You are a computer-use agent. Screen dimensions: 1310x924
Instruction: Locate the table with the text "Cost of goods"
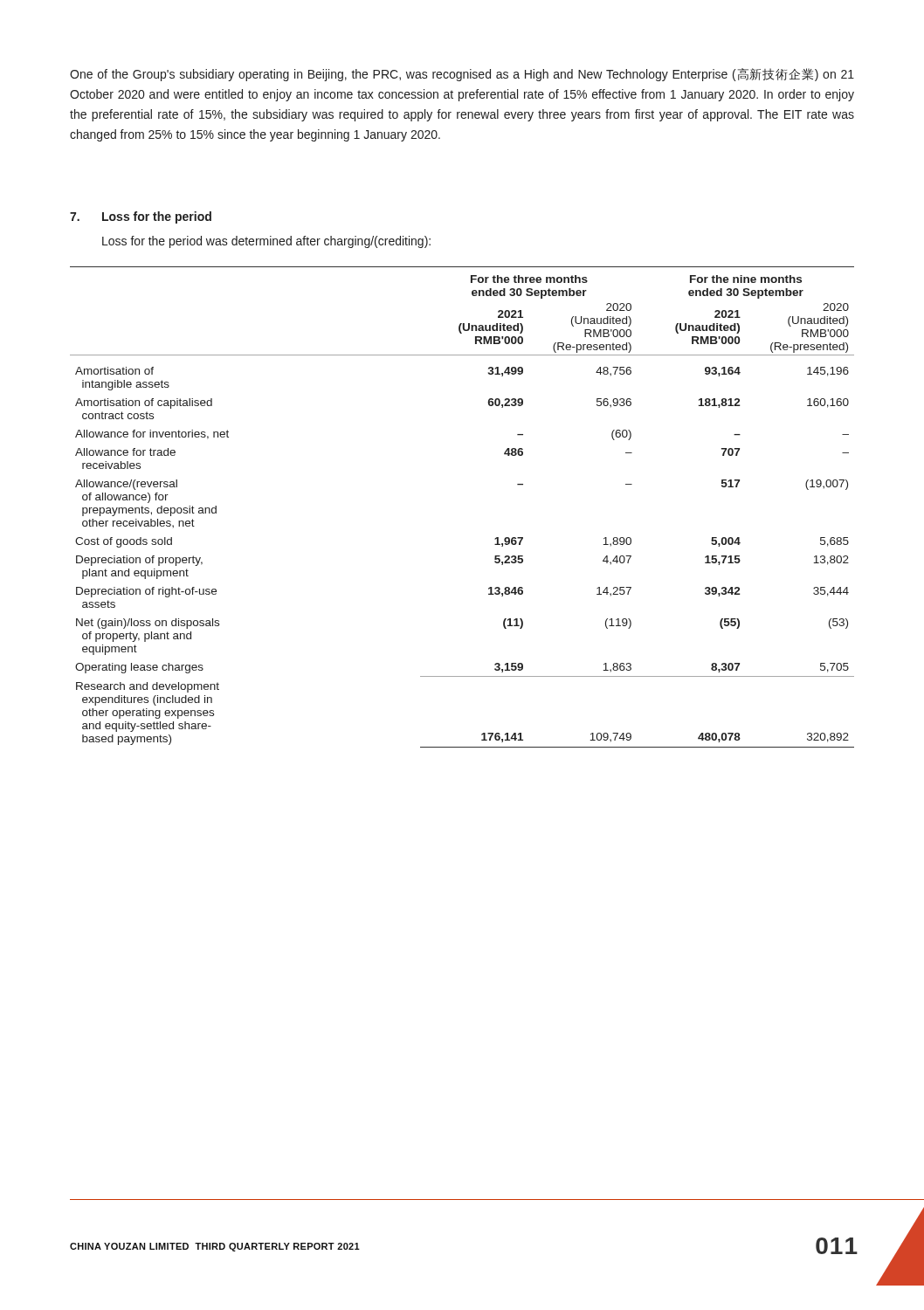coord(462,507)
